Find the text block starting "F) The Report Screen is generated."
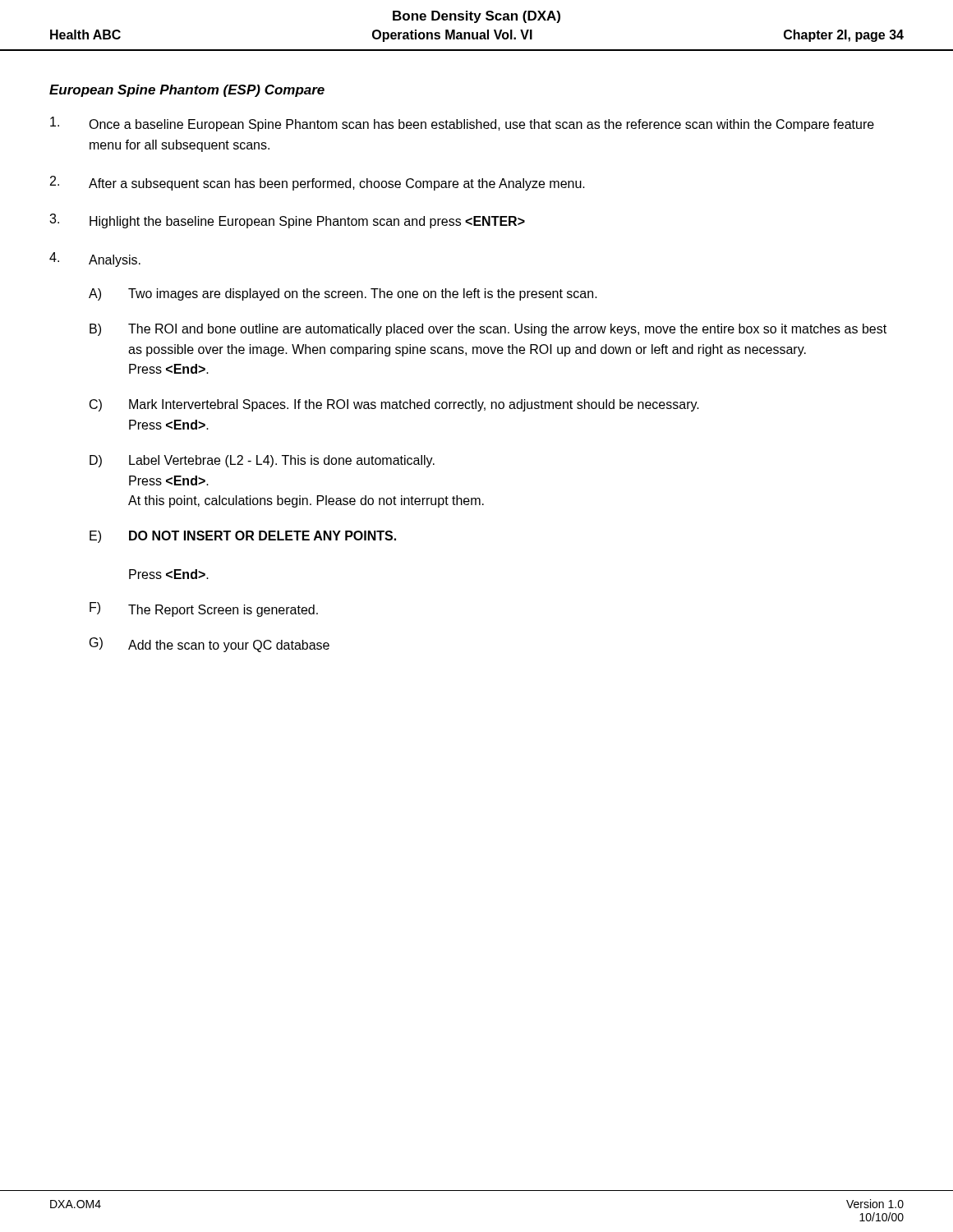The image size is (953, 1232). click(x=204, y=609)
